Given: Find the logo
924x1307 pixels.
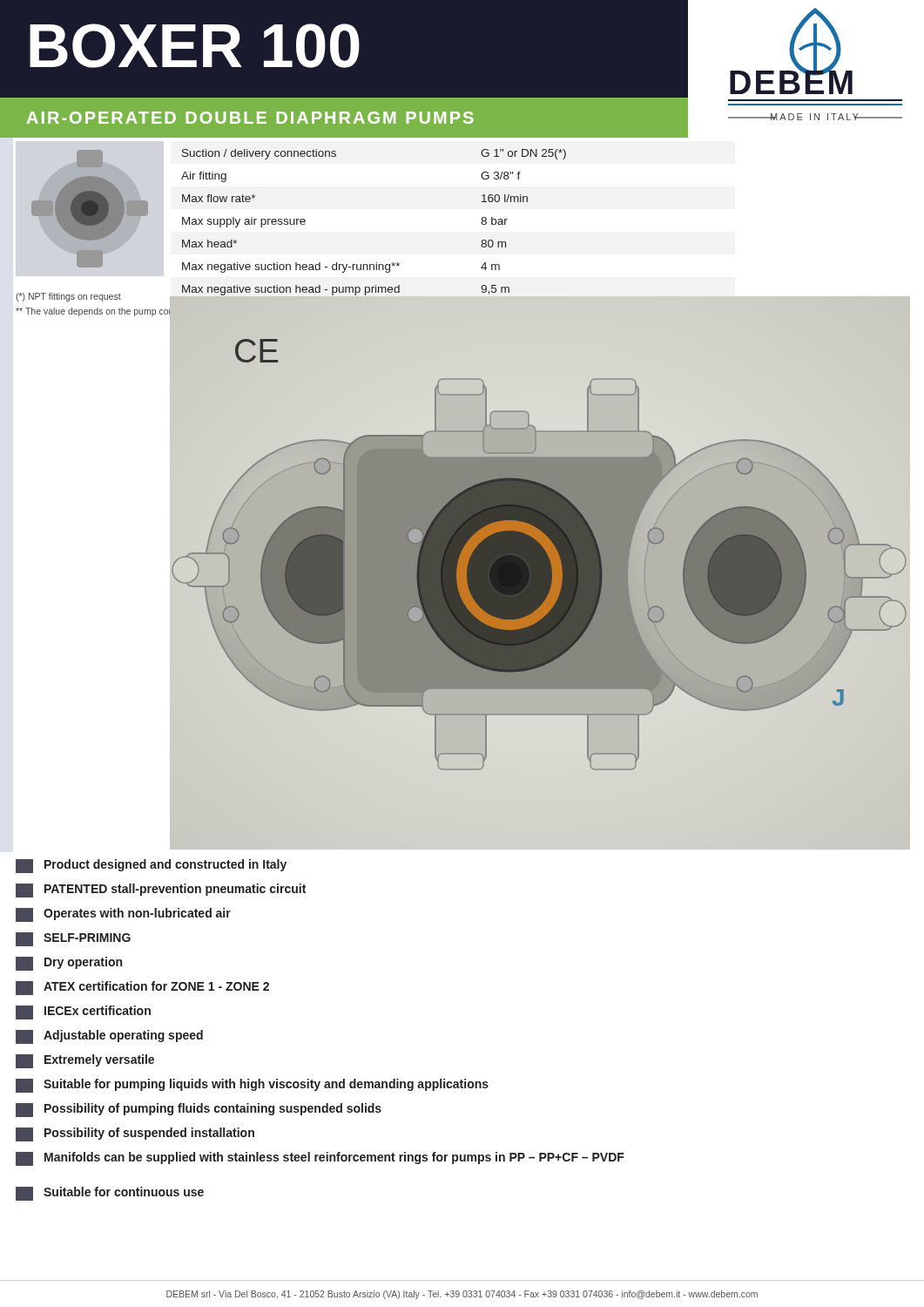Looking at the screenshot, I should 815,69.
